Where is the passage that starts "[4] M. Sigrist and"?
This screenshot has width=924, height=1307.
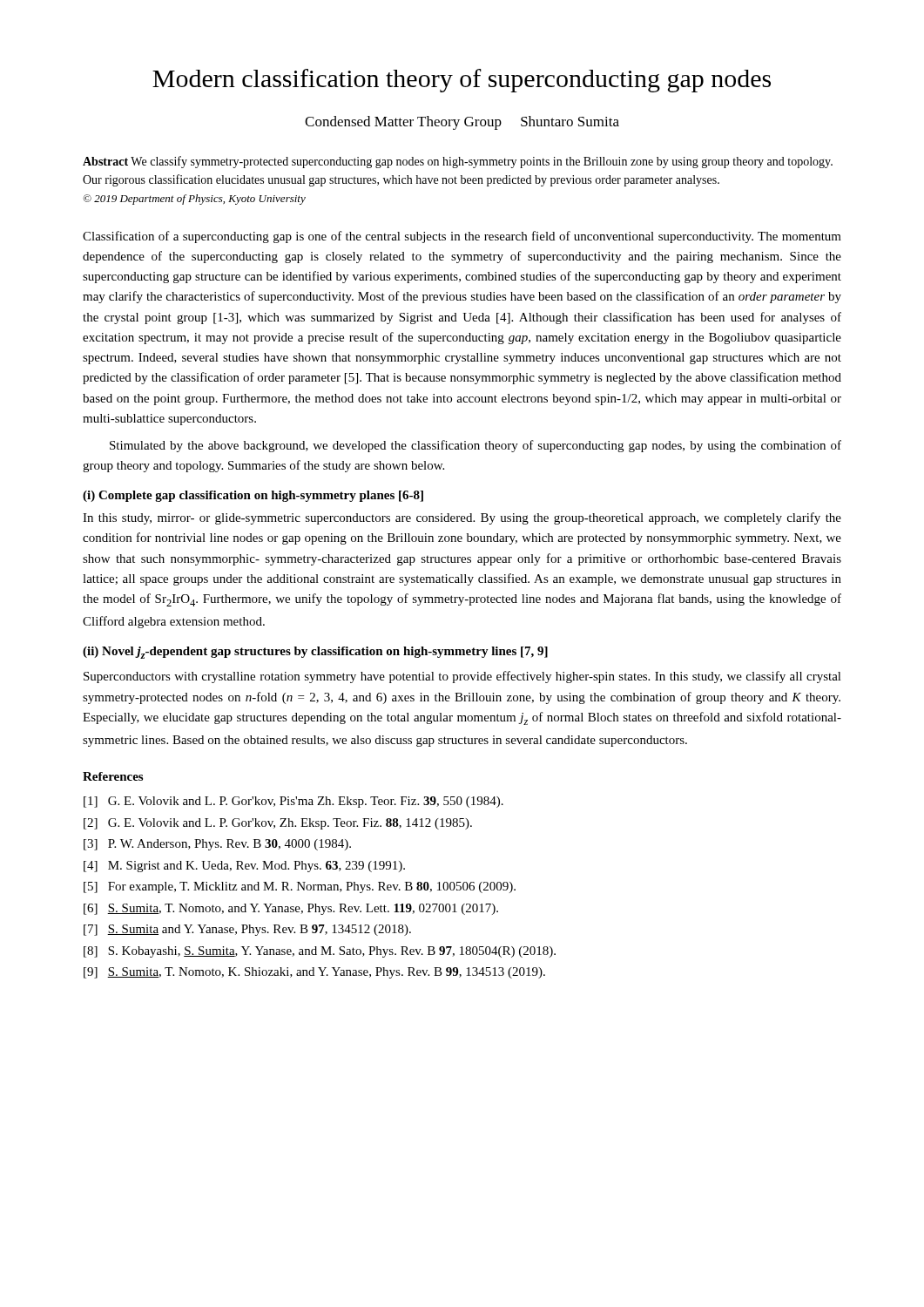click(x=244, y=865)
